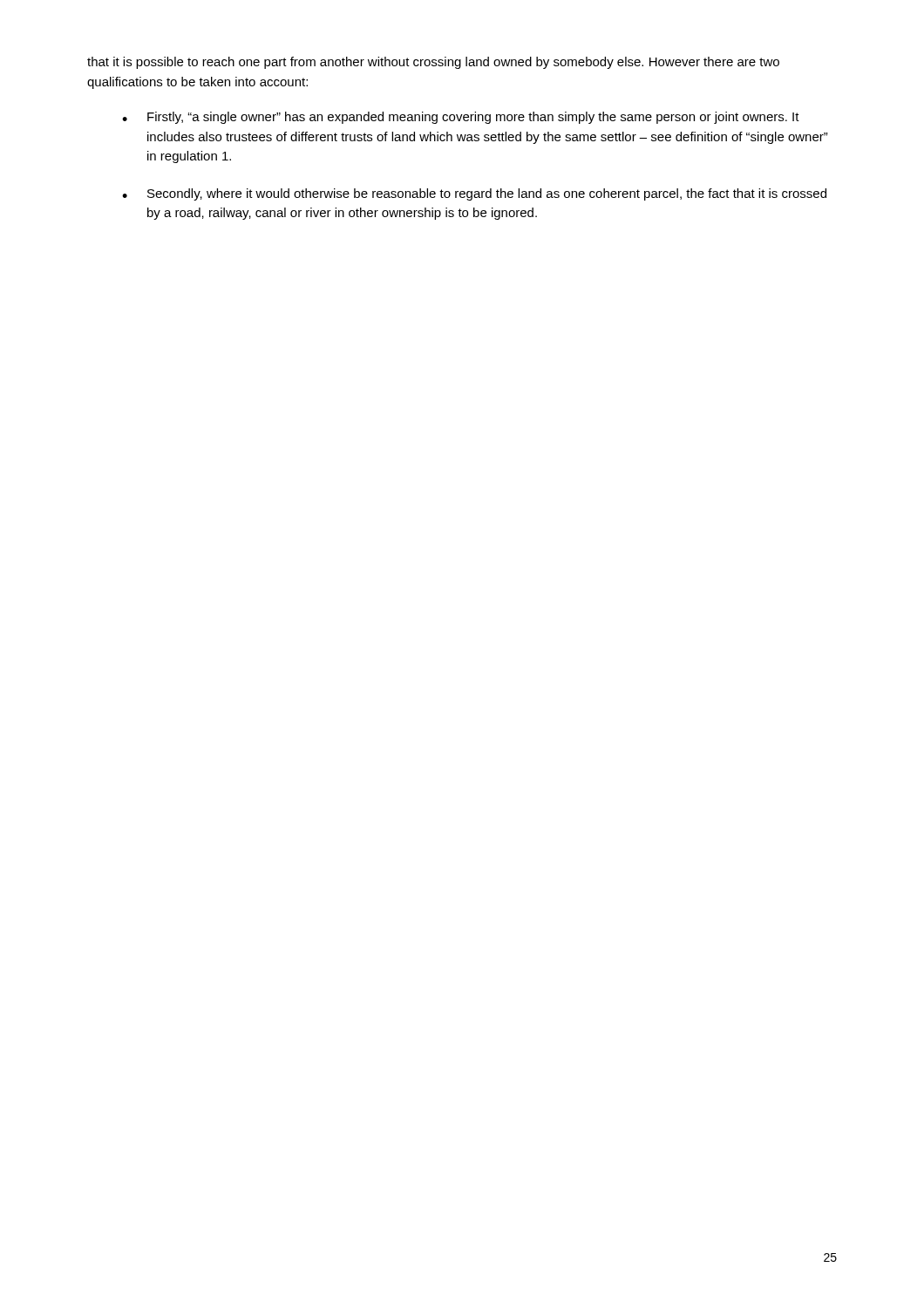Navigate to the element starting "• Firstly, “a"
The height and width of the screenshot is (1308, 924).
479,137
